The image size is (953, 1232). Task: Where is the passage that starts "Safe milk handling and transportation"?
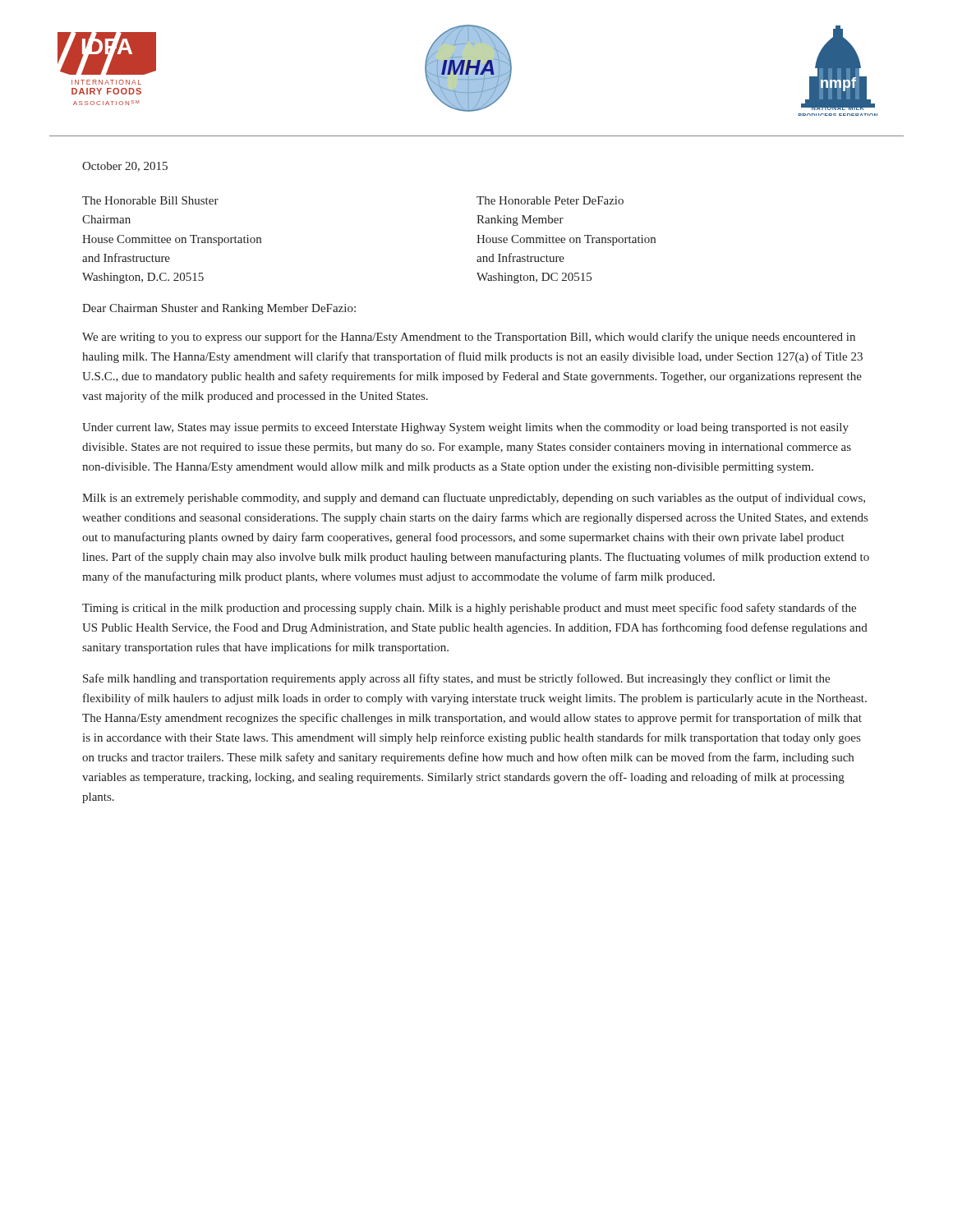[475, 738]
